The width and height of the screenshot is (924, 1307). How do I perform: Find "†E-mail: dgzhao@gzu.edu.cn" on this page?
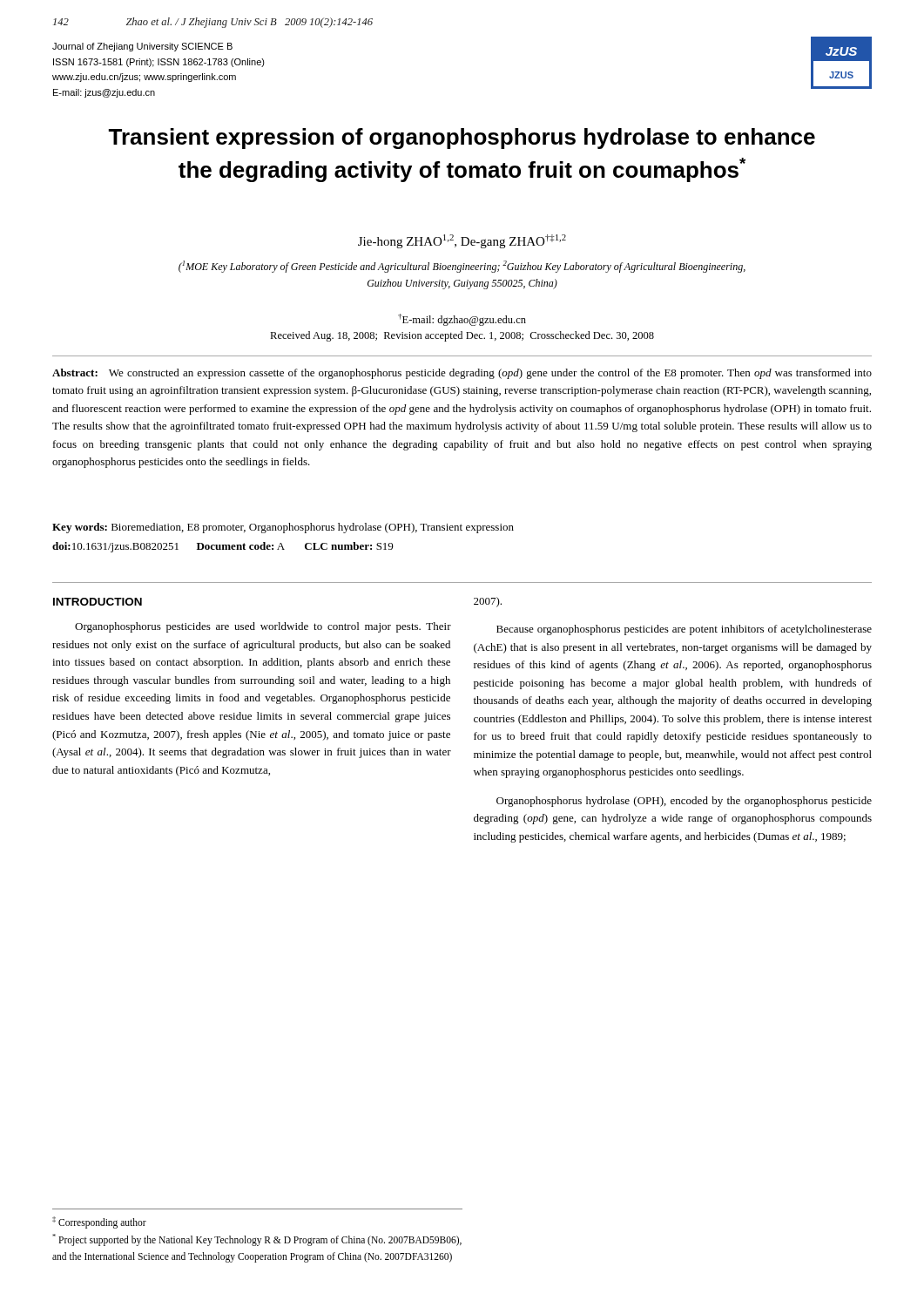462,319
